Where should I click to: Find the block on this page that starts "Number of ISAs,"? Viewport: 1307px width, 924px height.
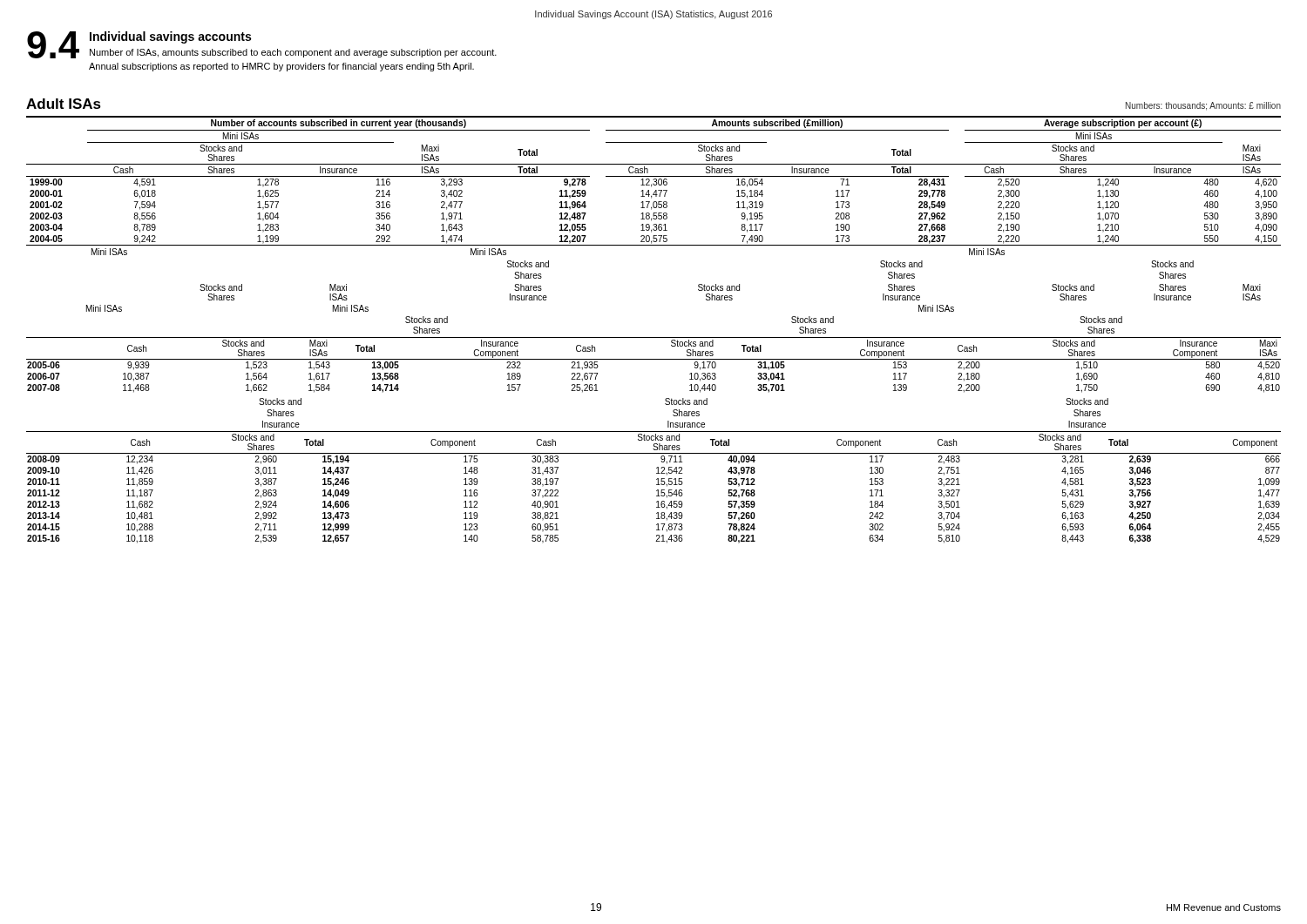click(x=293, y=59)
